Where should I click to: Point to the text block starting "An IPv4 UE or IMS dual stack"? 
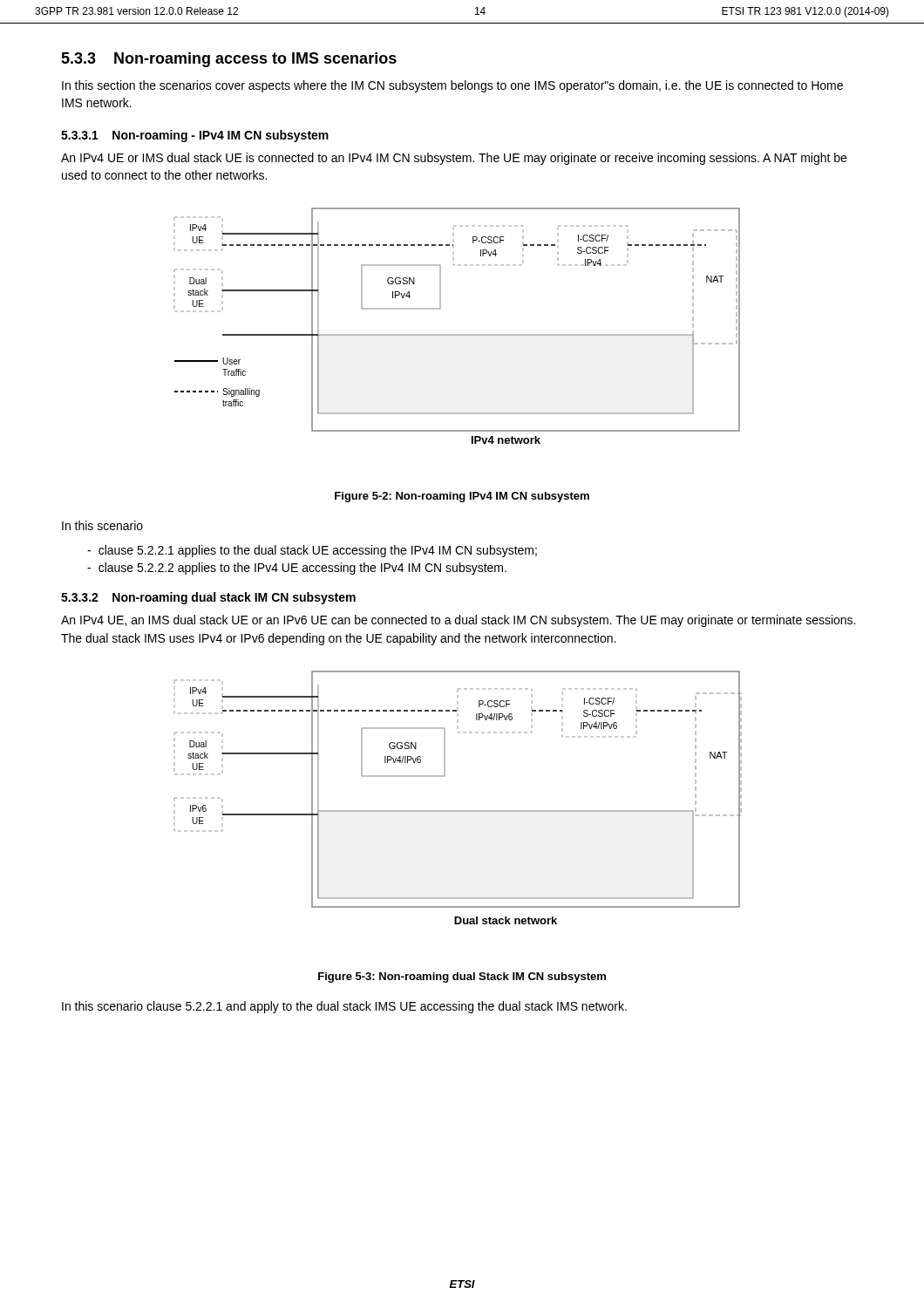tap(462, 166)
